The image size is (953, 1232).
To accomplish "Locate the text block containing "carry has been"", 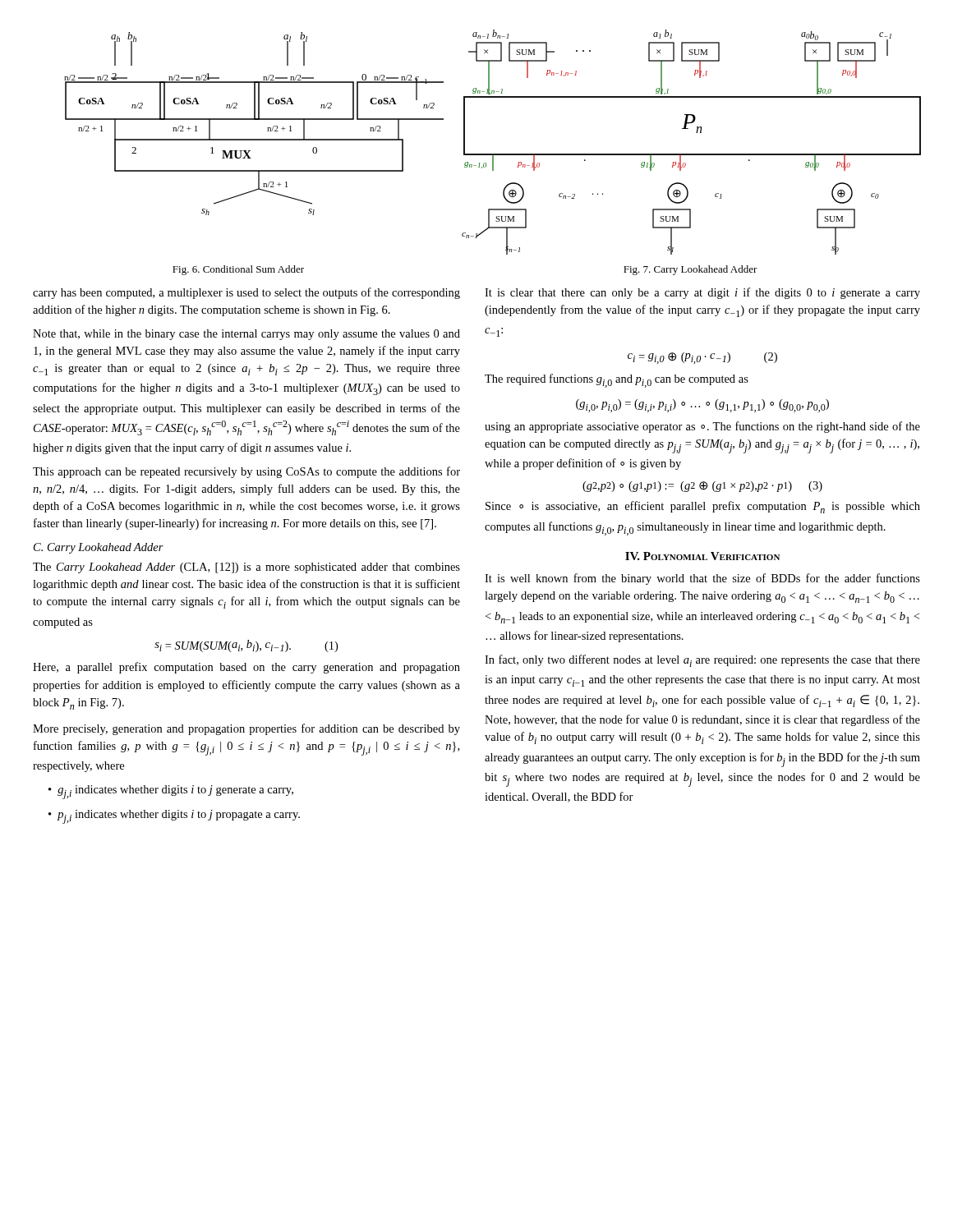I will point(246,408).
